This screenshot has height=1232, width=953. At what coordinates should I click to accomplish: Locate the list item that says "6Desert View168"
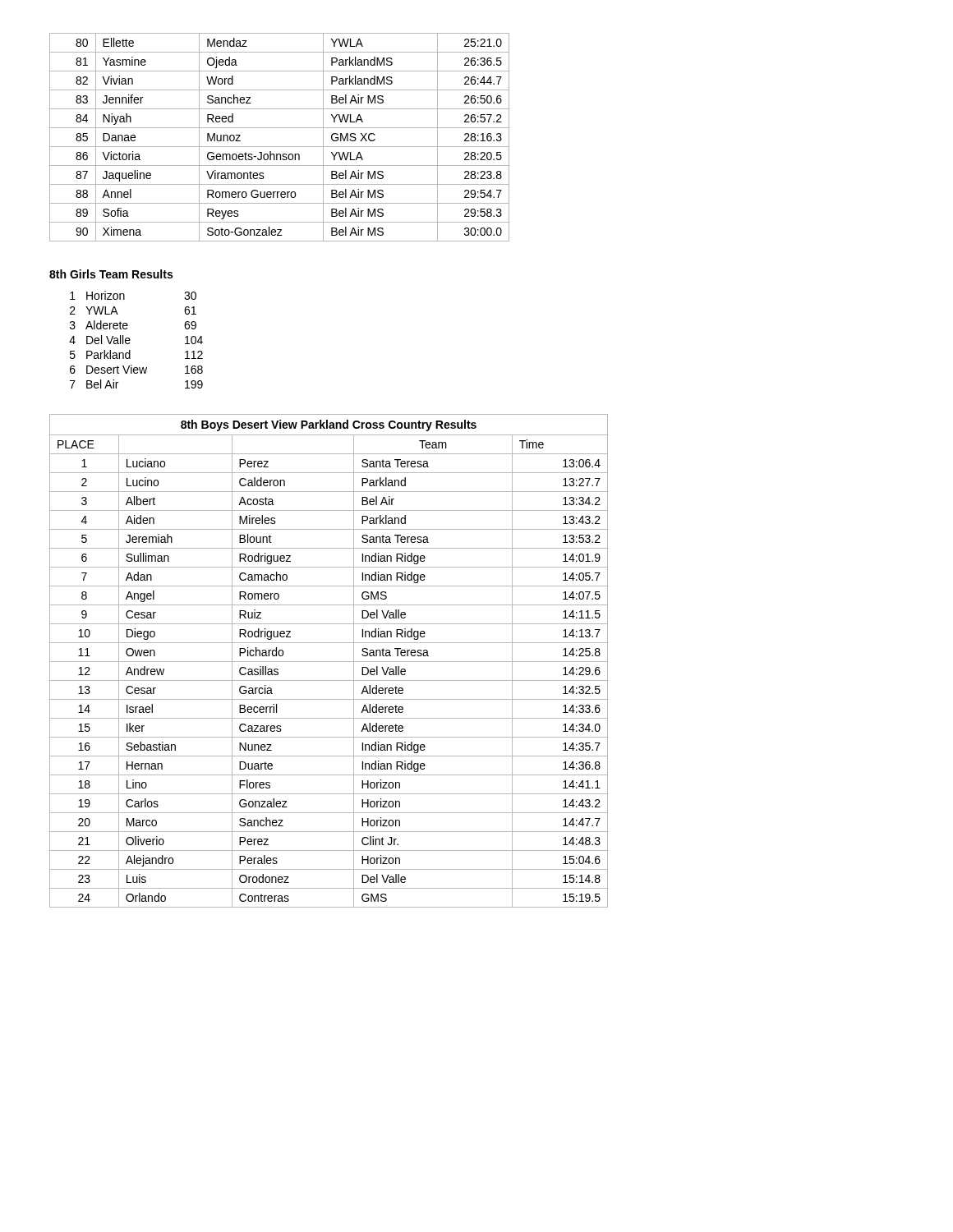[x=126, y=370]
